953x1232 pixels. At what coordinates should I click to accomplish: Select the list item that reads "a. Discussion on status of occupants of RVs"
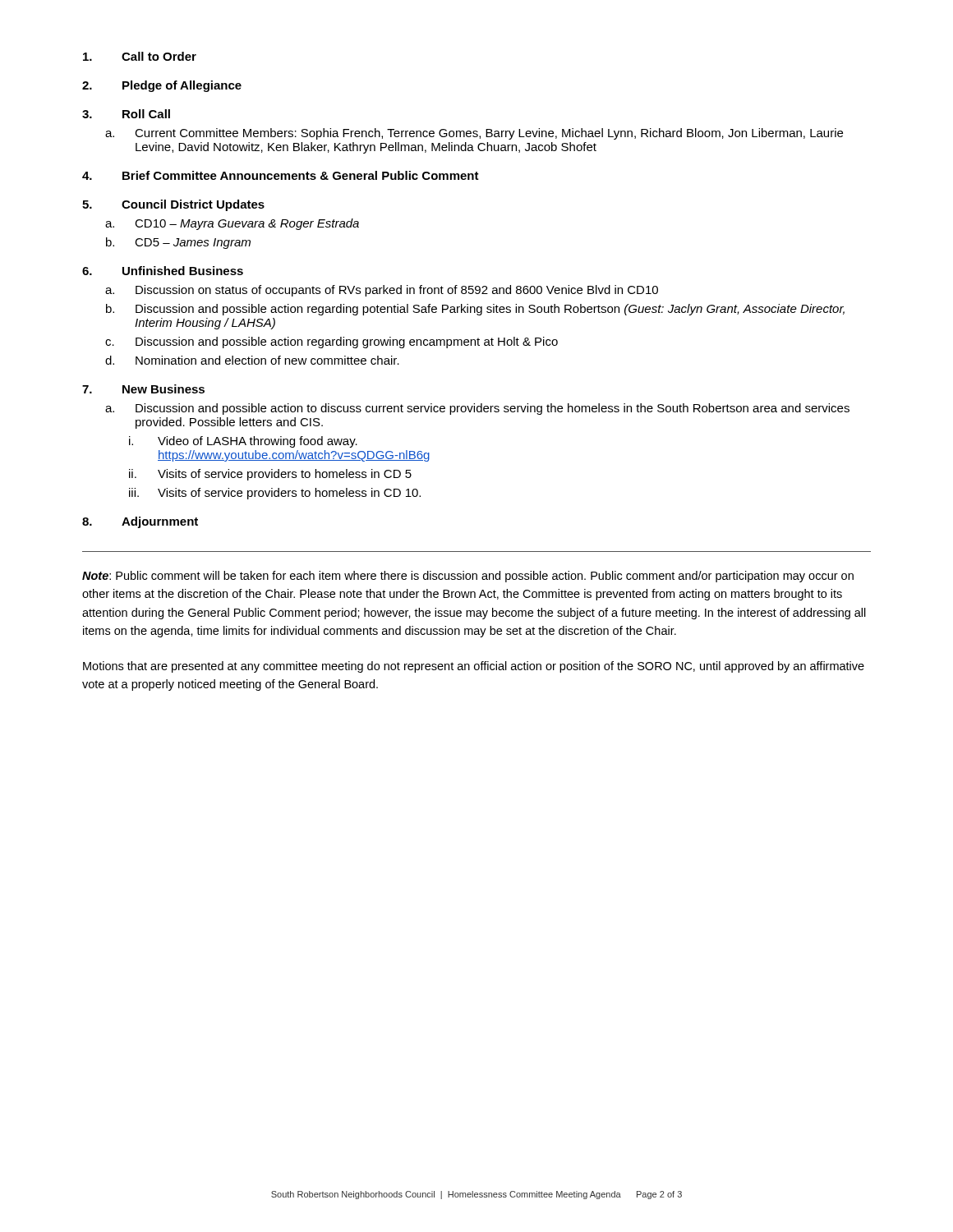pyautogui.click(x=476, y=290)
